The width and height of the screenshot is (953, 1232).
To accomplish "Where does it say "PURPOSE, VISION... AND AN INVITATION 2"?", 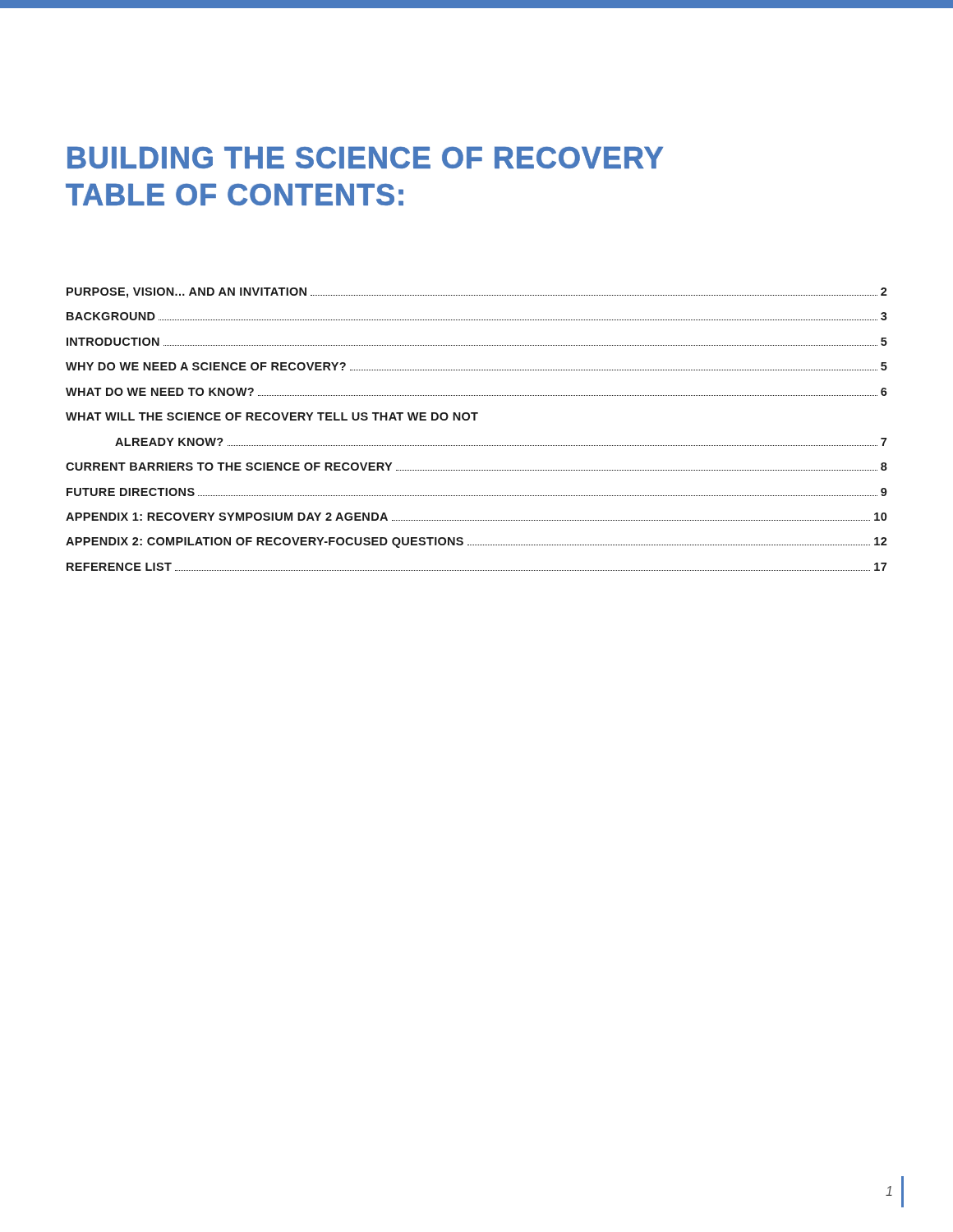I will tap(476, 292).
